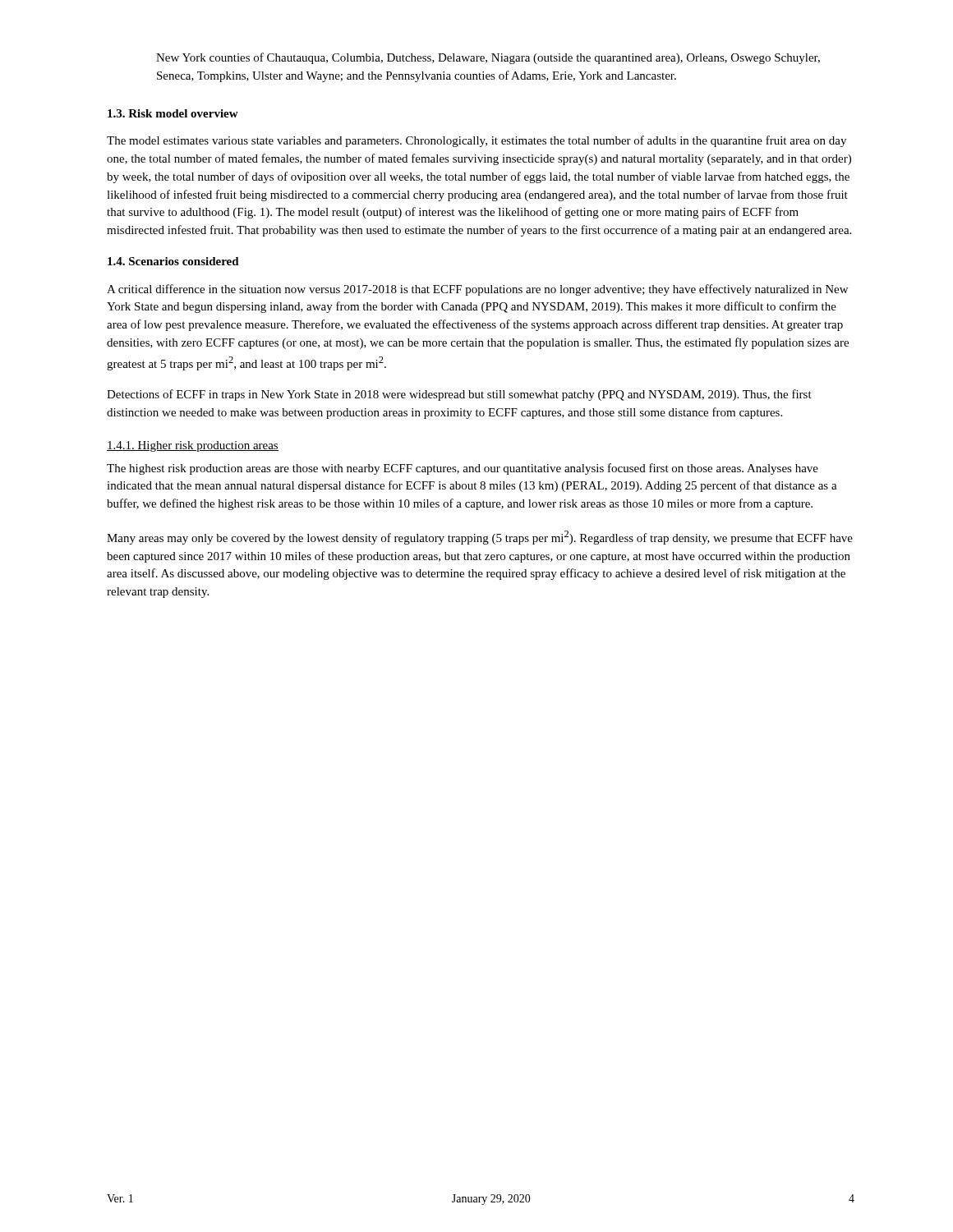Point to the region starting "Many areas may only be covered"
This screenshot has width=953, height=1232.
click(x=480, y=563)
